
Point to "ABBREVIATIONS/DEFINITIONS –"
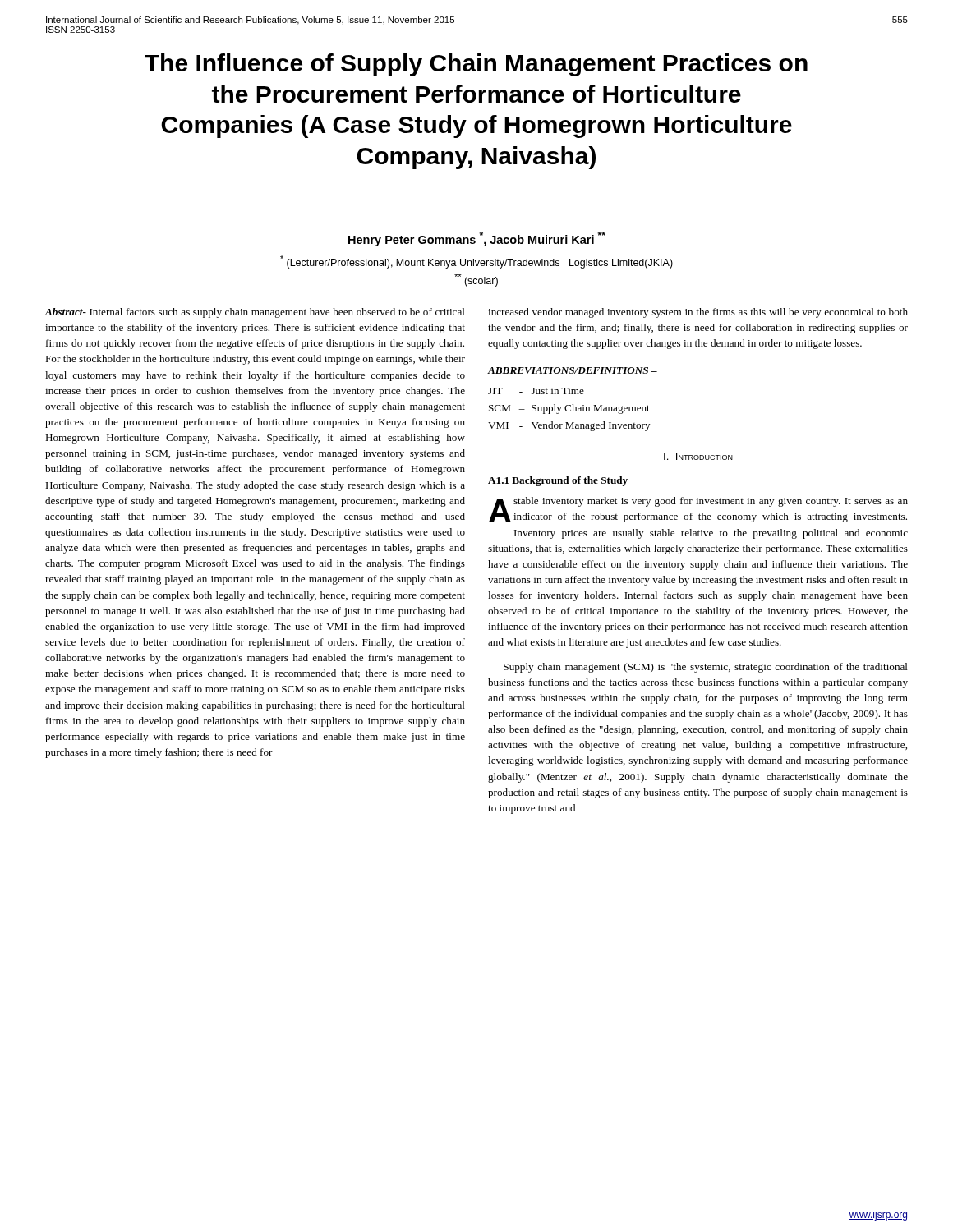click(x=572, y=370)
